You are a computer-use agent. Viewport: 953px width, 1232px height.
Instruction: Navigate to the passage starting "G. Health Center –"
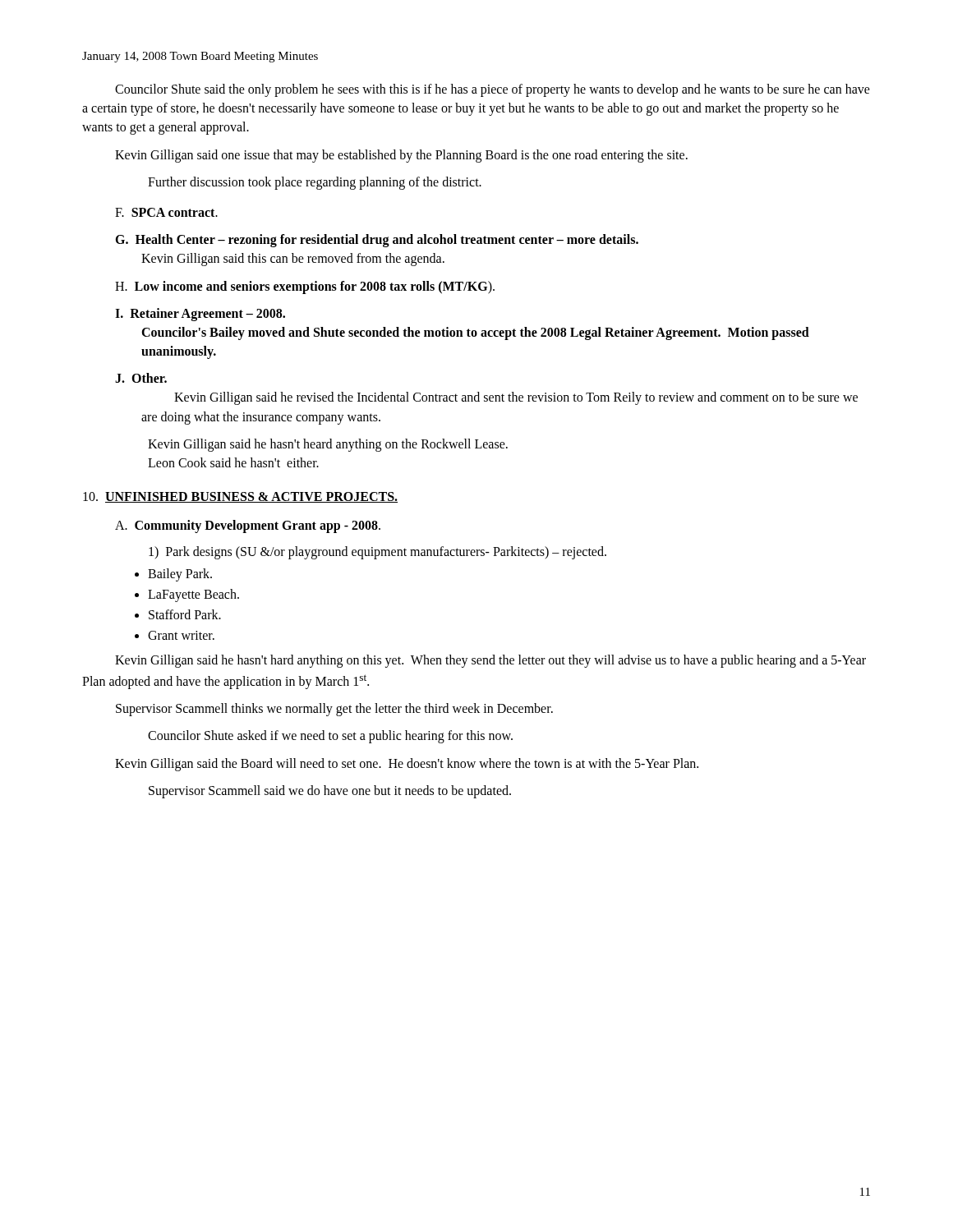(x=377, y=250)
